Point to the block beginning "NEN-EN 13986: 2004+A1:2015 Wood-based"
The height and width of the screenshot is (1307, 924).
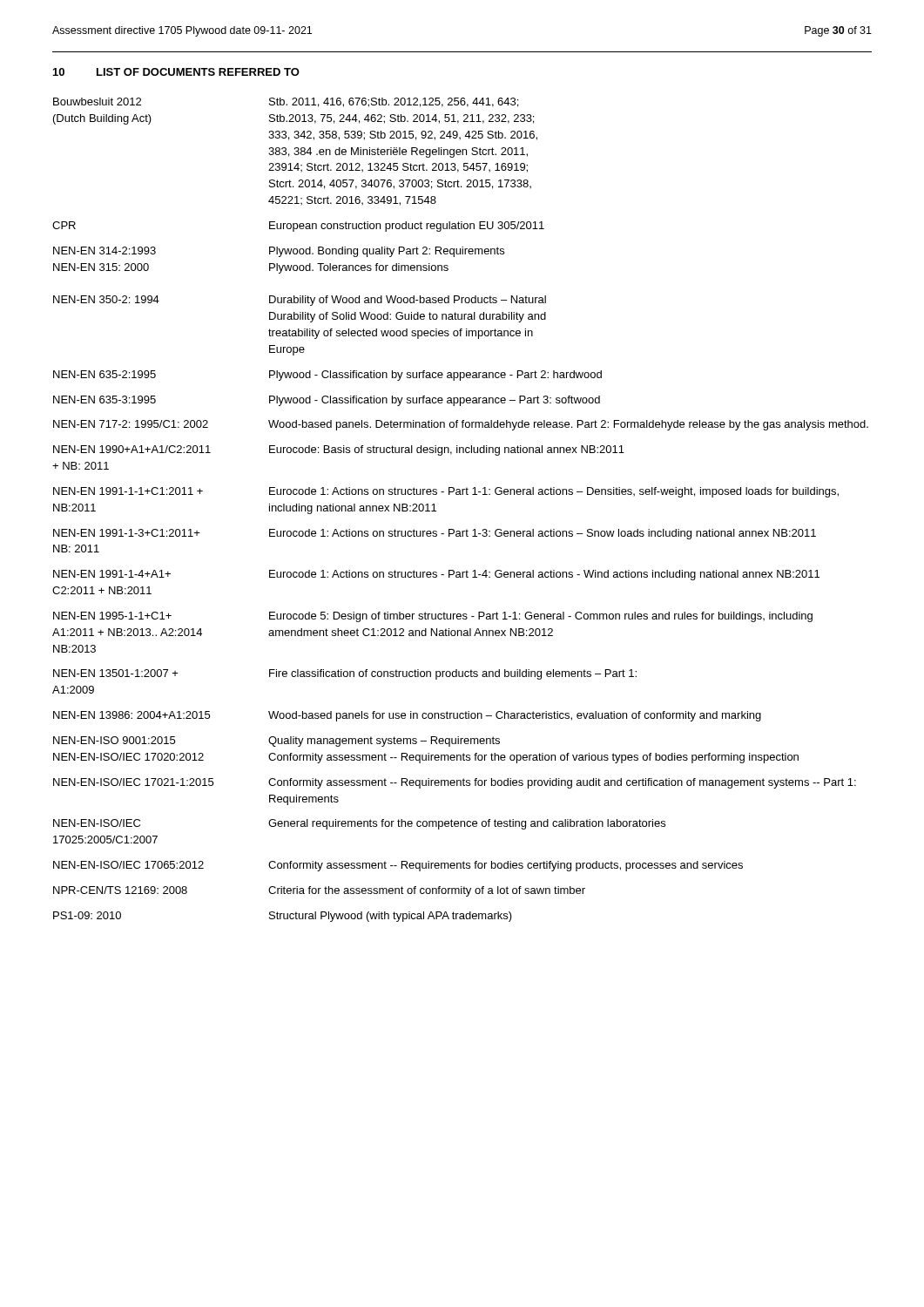point(462,716)
